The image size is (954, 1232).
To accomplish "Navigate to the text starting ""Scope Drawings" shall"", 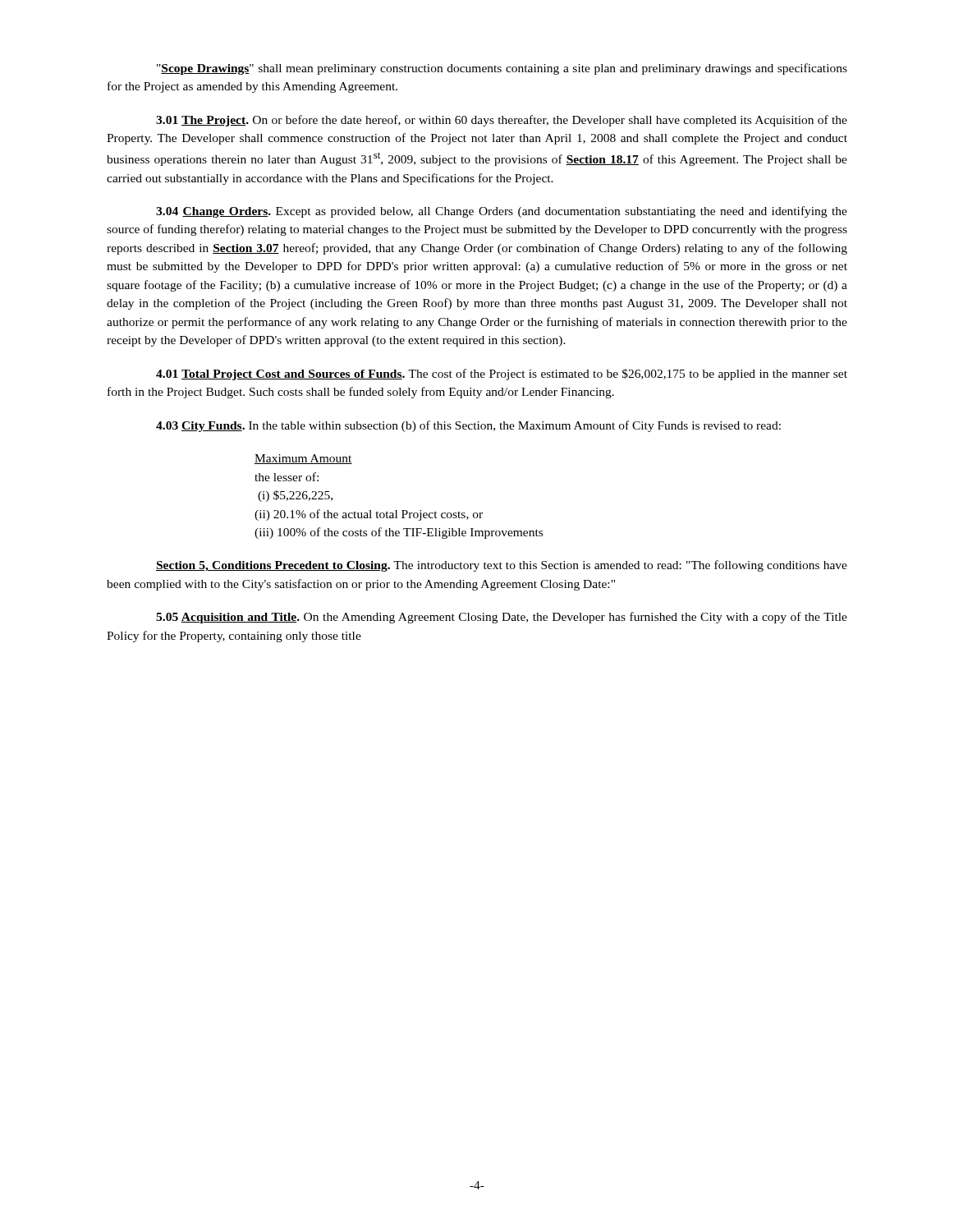I will (477, 77).
